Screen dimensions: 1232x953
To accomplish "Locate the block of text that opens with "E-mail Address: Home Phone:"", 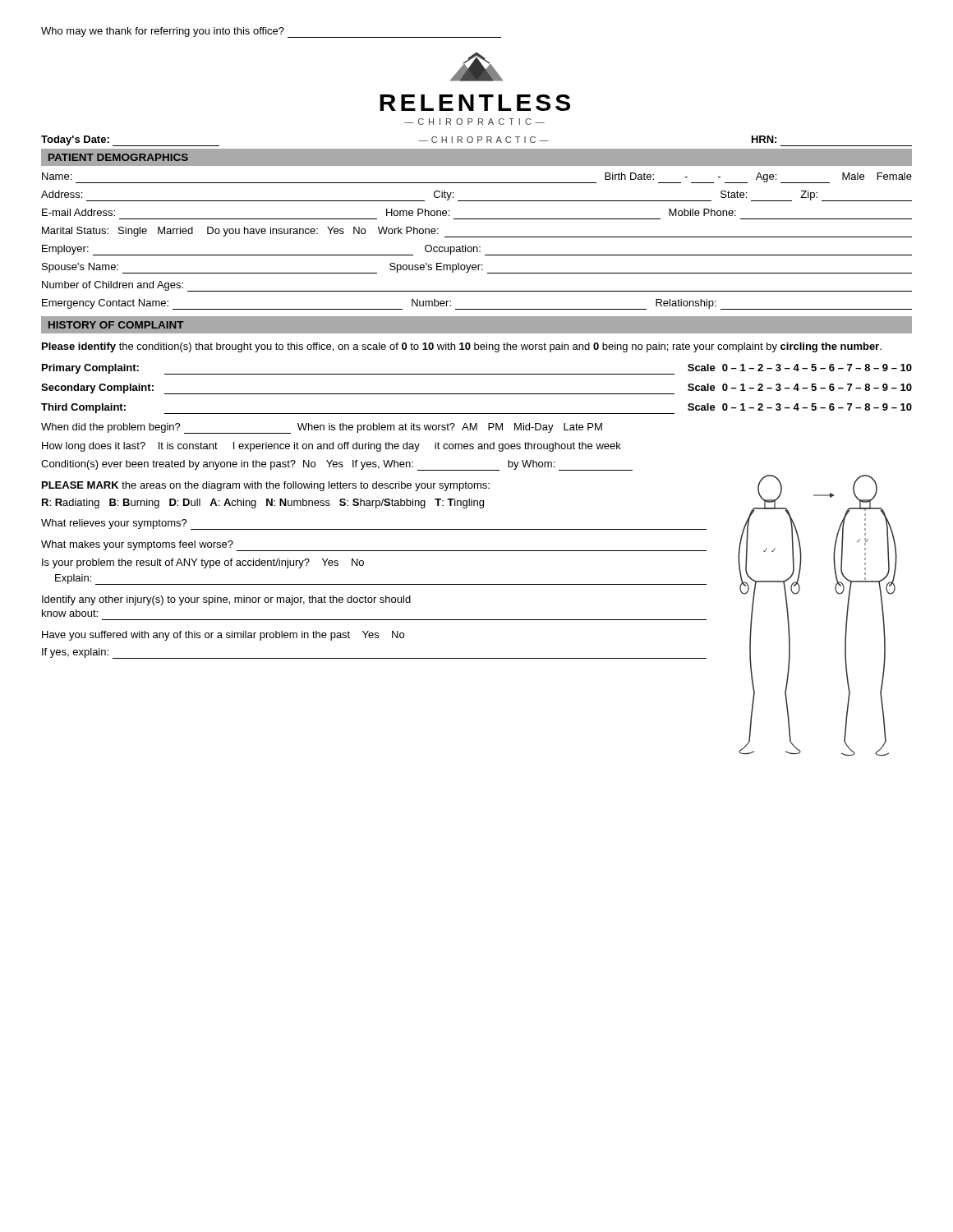I will coord(476,213).
